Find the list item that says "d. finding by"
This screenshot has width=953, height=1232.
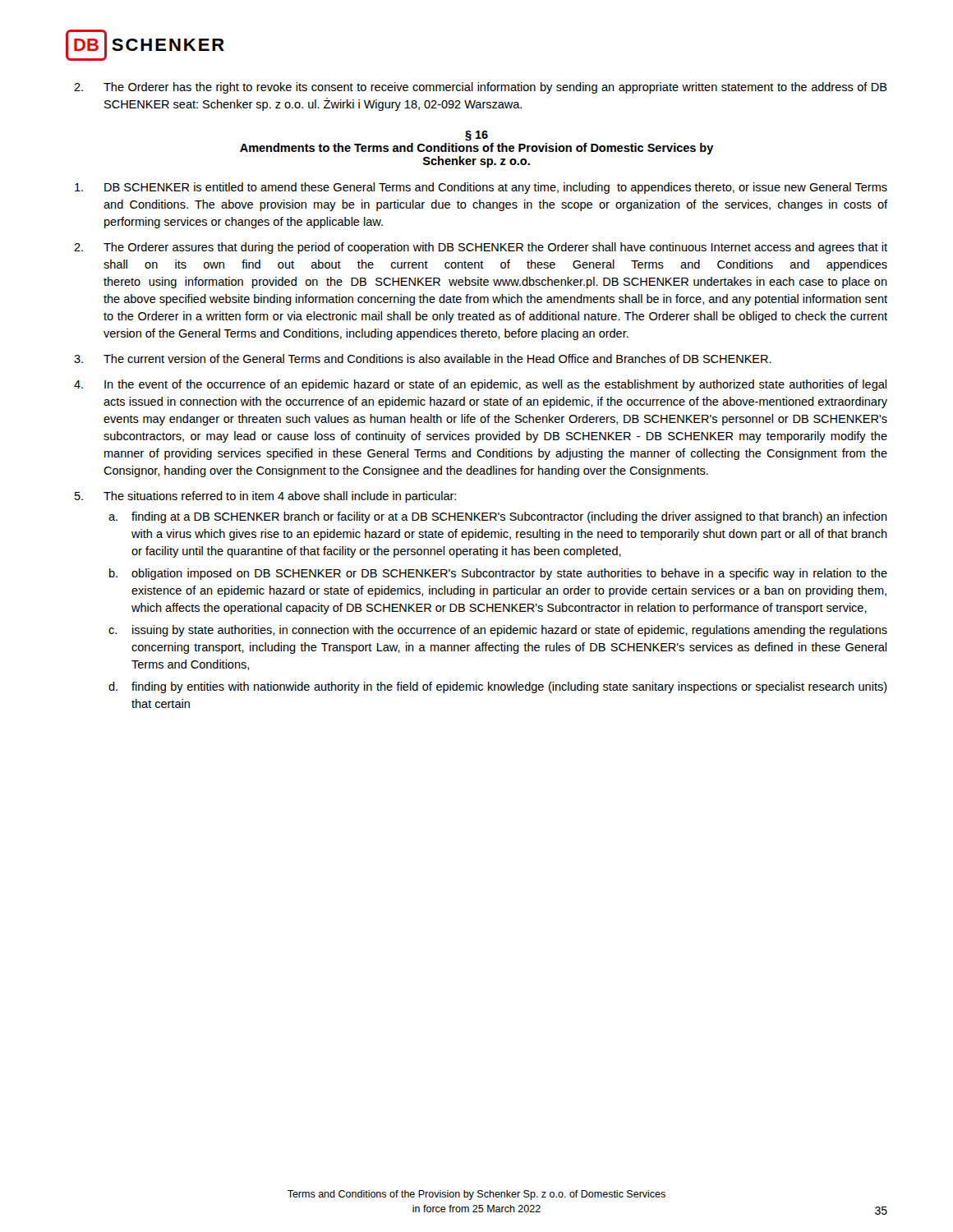(495, 696)
